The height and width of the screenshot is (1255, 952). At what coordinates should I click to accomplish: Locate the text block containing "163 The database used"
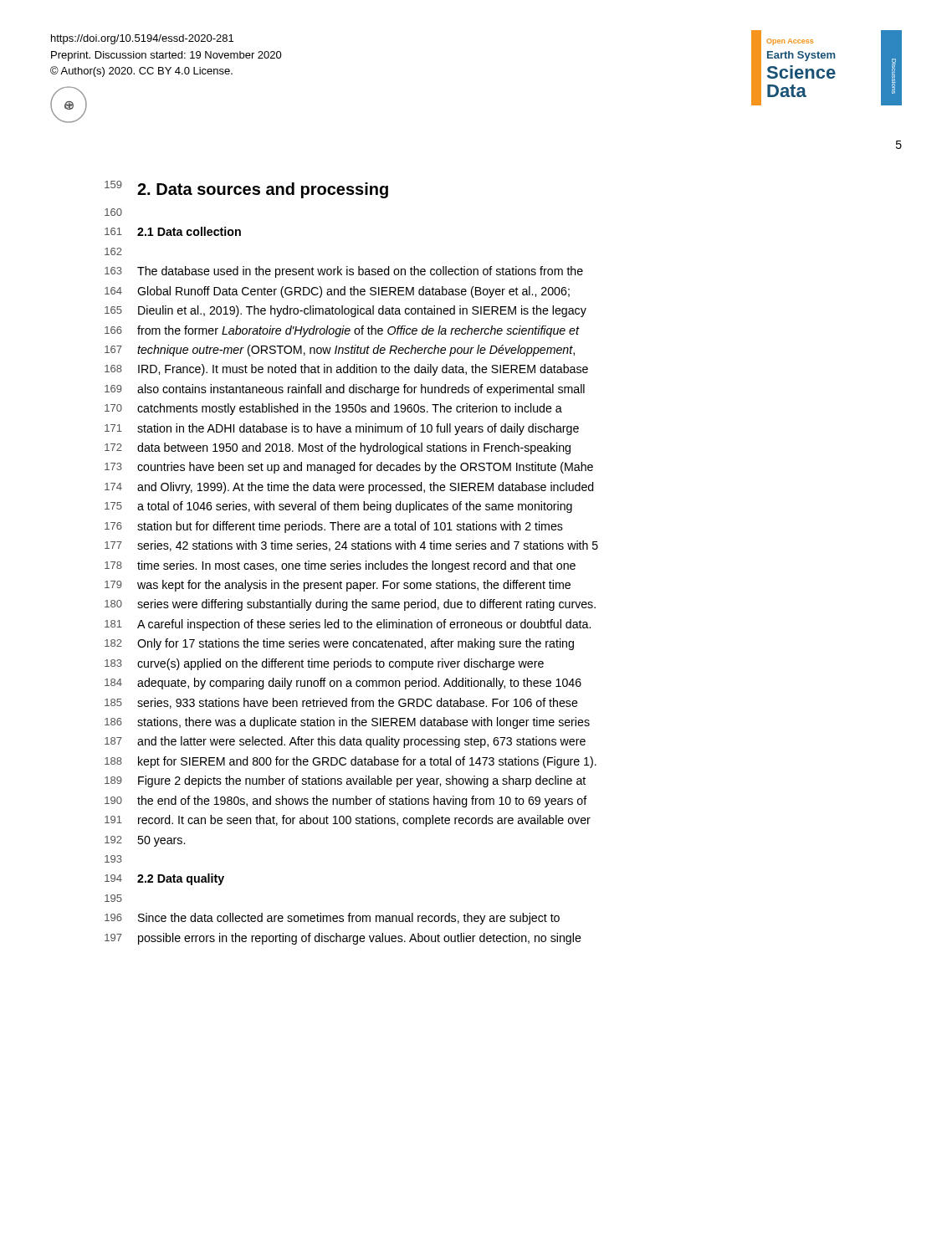click(491, 556)
